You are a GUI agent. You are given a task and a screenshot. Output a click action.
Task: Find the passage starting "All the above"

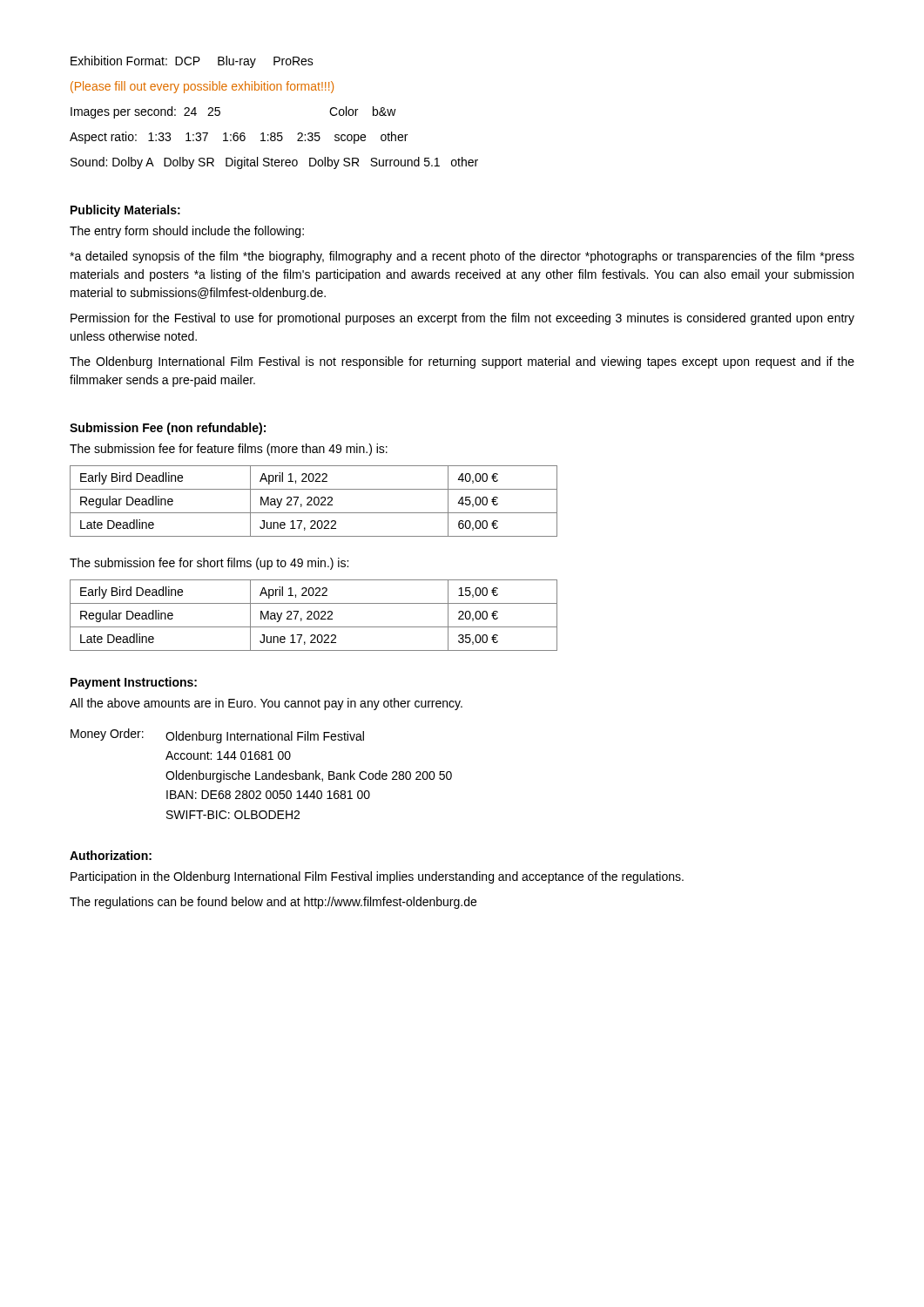pos(266,703)
